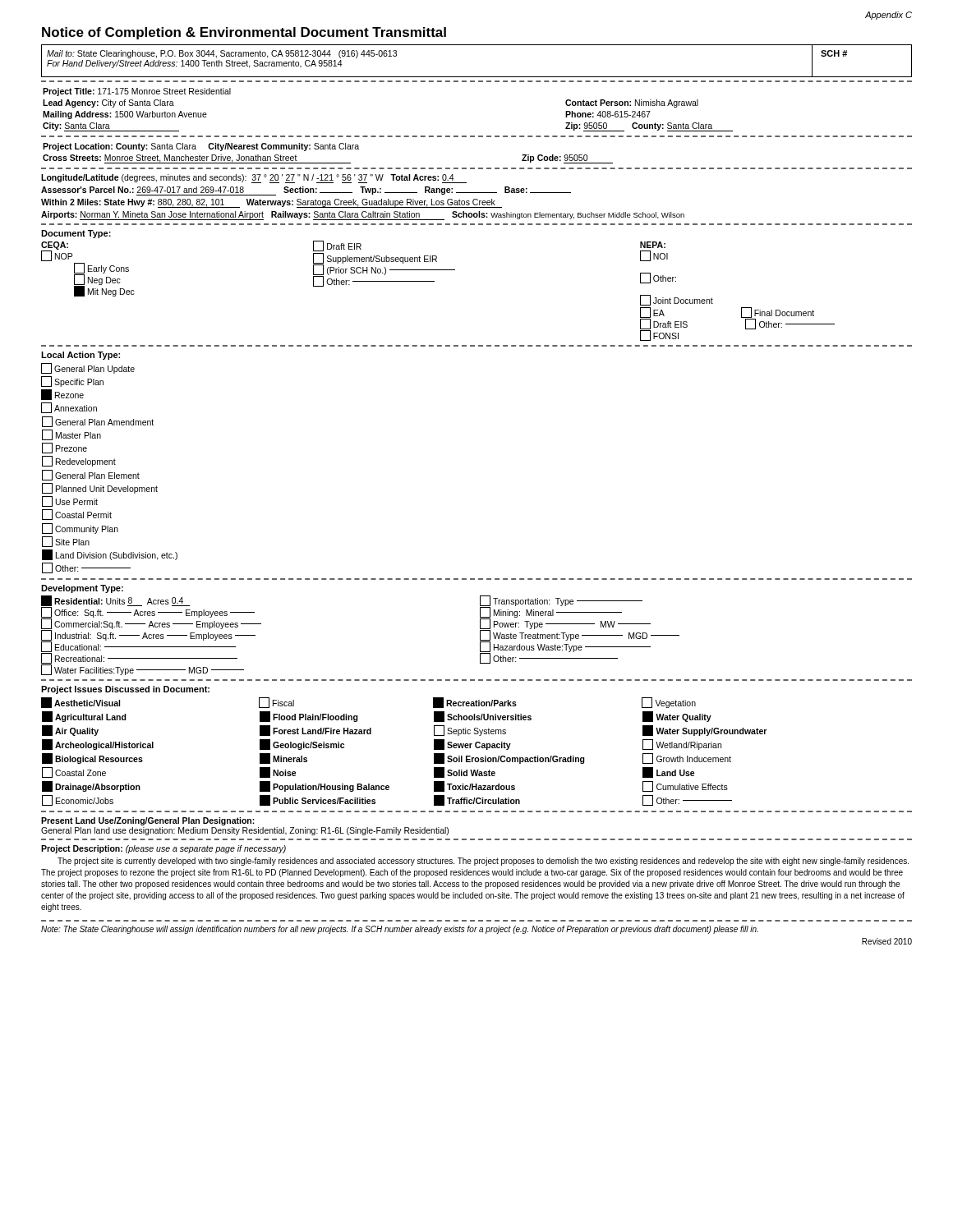Click on the text block that says "Assessor's Parcel No.: 269-47-017 and 269-47-018 Section: Twp.:"
Screen dimensions: 1232x953
tap(306, 190)
